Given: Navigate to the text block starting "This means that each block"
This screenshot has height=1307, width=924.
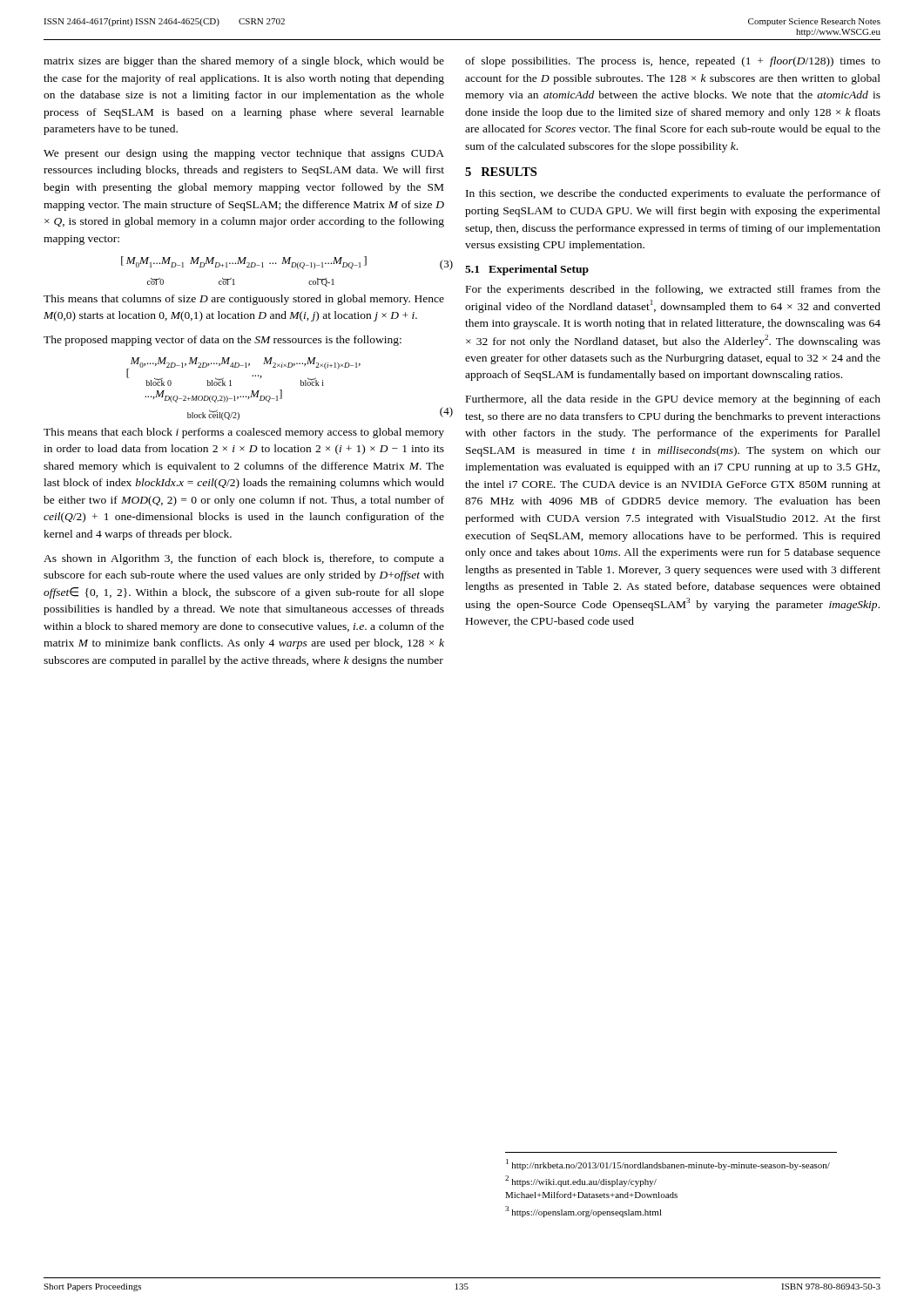Looking at the screenshot, I should [x=244, y=483].
